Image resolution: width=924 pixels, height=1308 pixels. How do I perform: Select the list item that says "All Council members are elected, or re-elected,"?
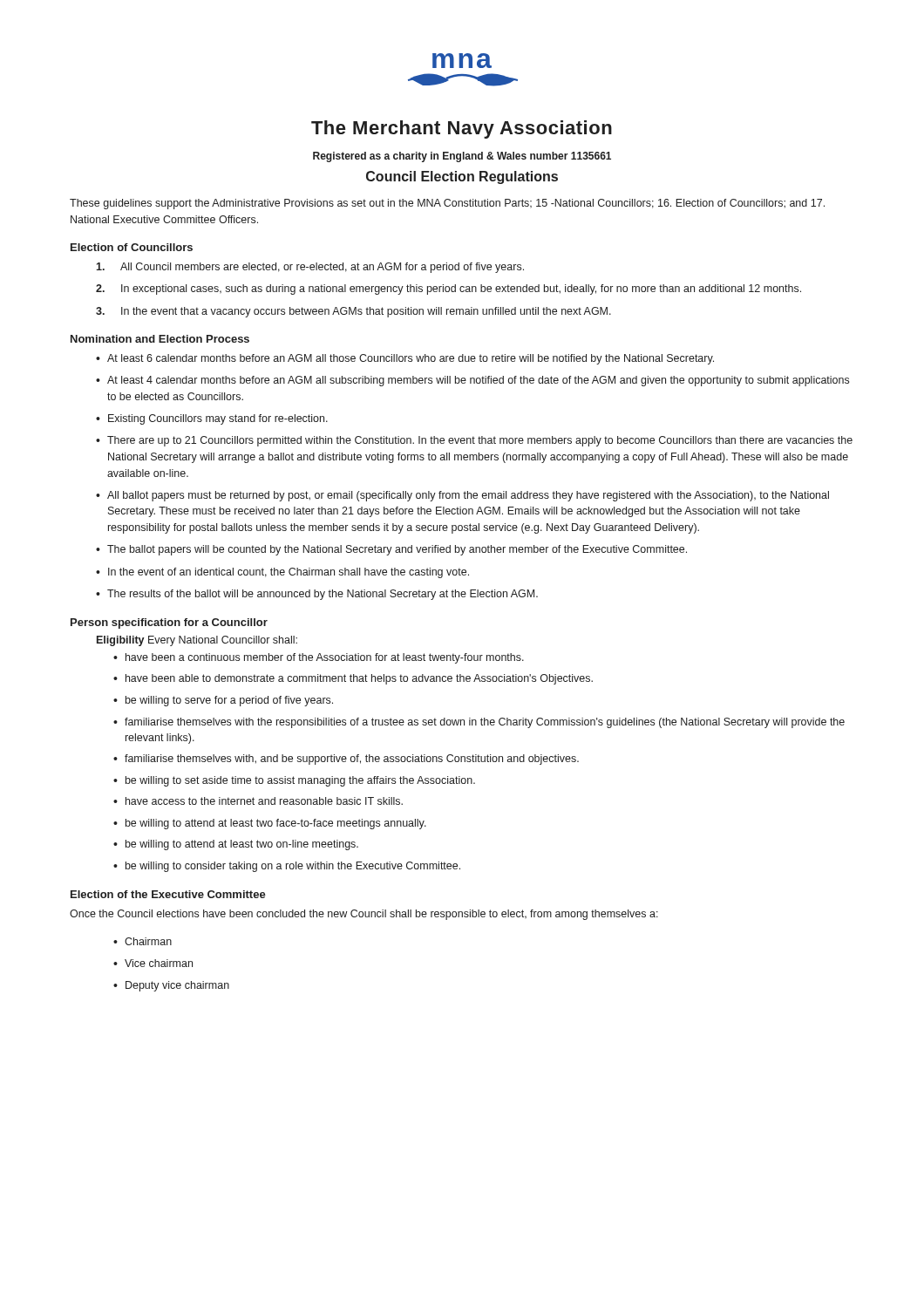click(x=462, y=267)
